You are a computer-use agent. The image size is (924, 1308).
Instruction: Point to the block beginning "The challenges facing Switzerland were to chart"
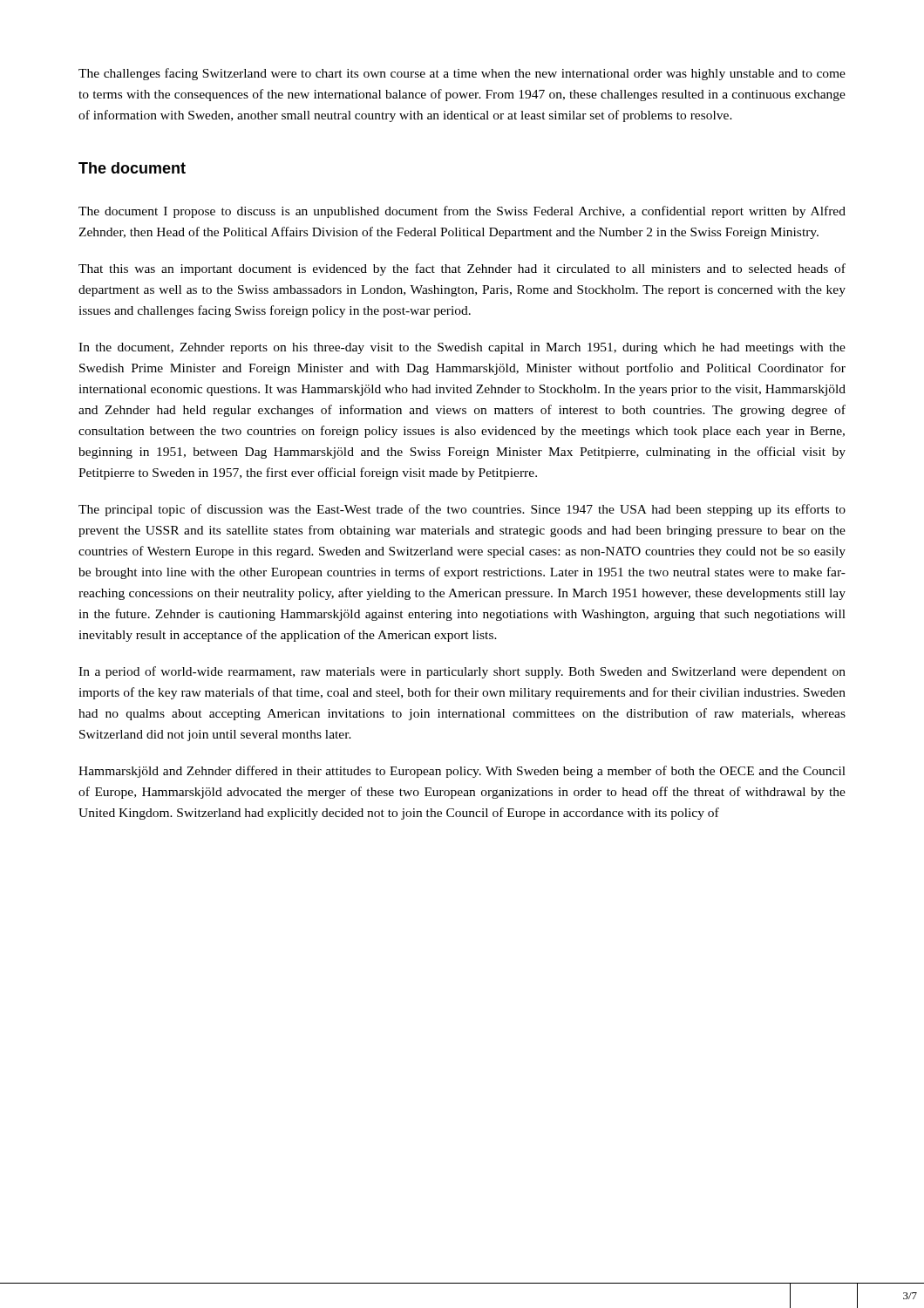point(462,94)
